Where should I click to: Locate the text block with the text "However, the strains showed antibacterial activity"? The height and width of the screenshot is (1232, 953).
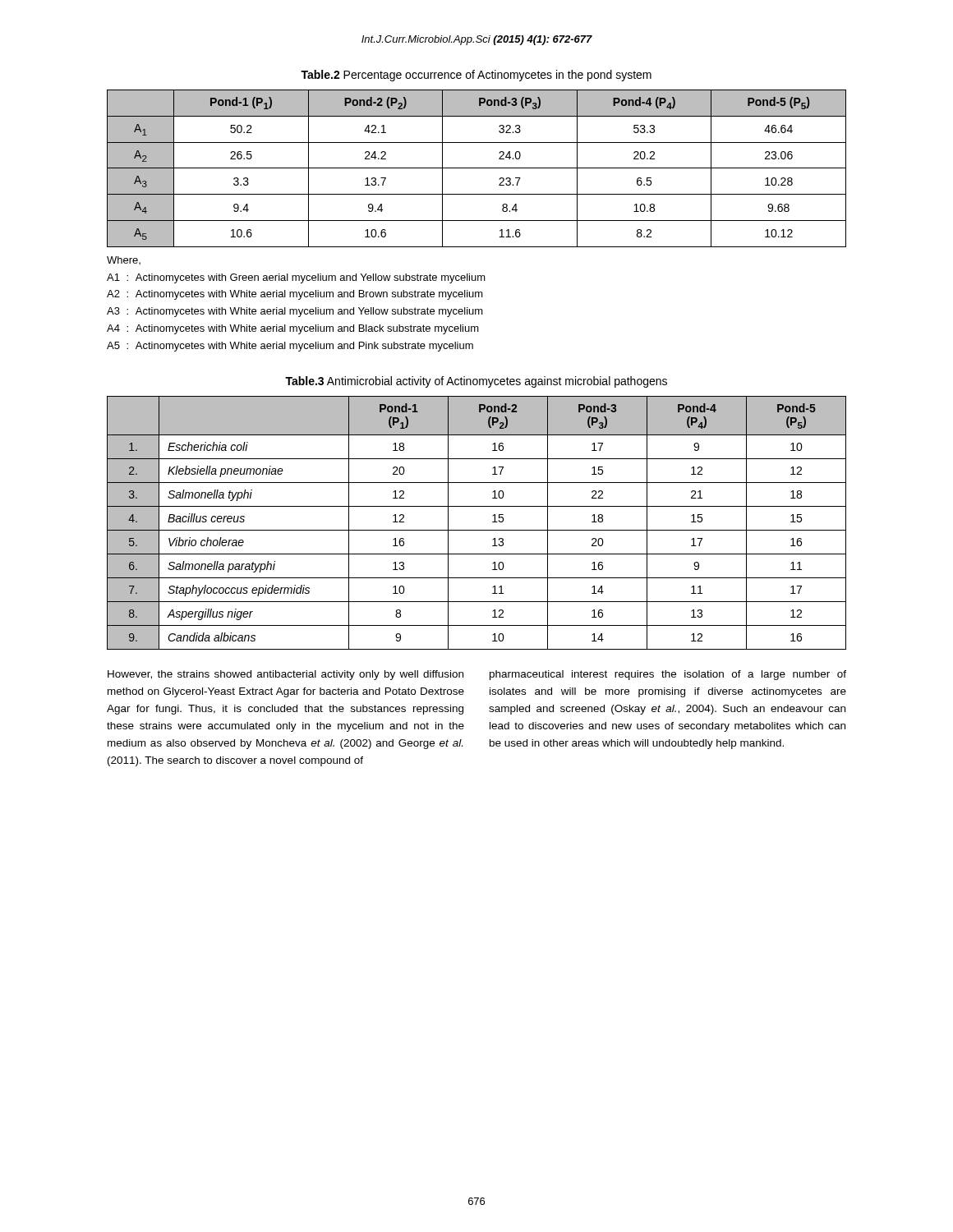click(x=286, y=717)
